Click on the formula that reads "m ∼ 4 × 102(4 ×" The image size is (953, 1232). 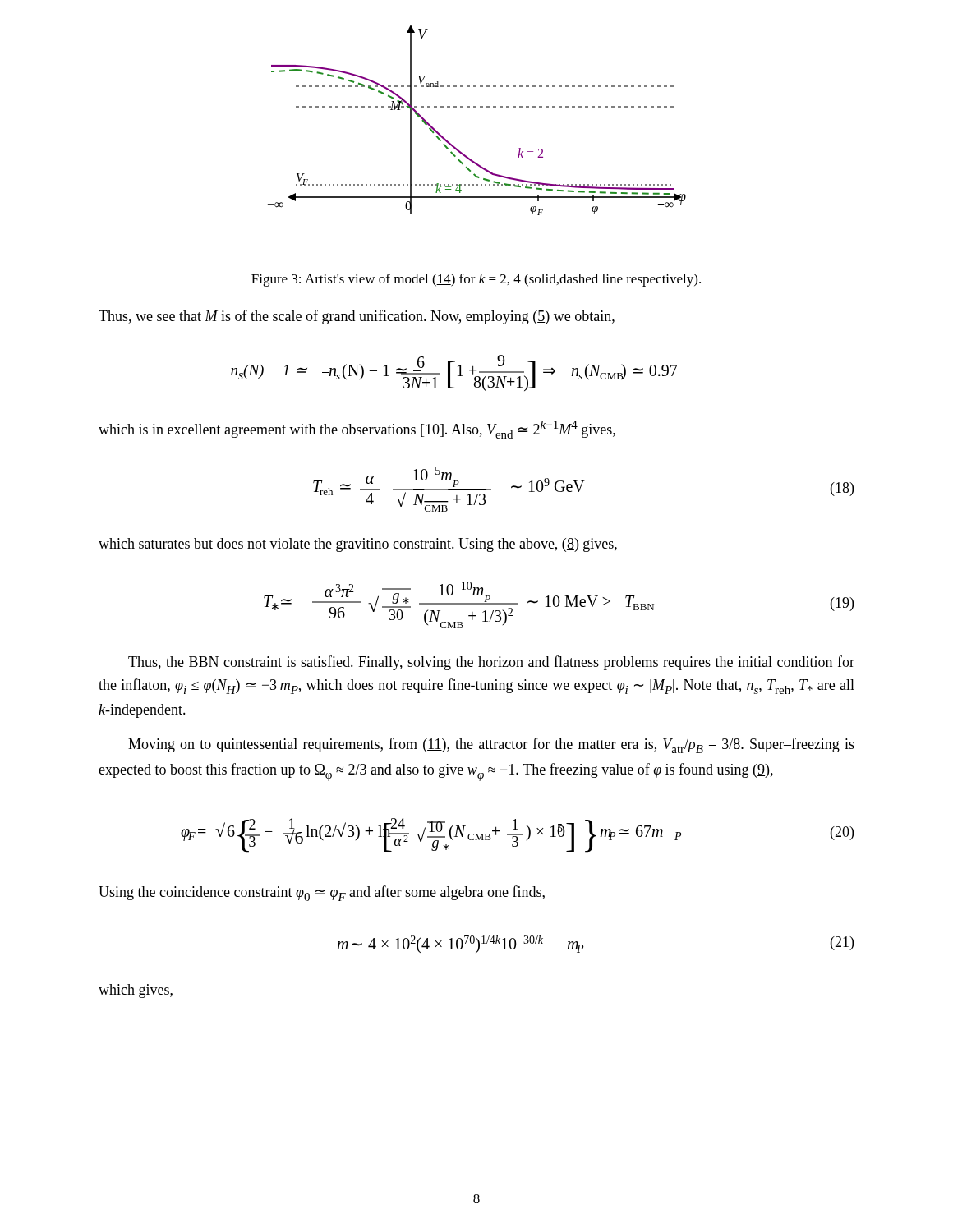[575, 943]
